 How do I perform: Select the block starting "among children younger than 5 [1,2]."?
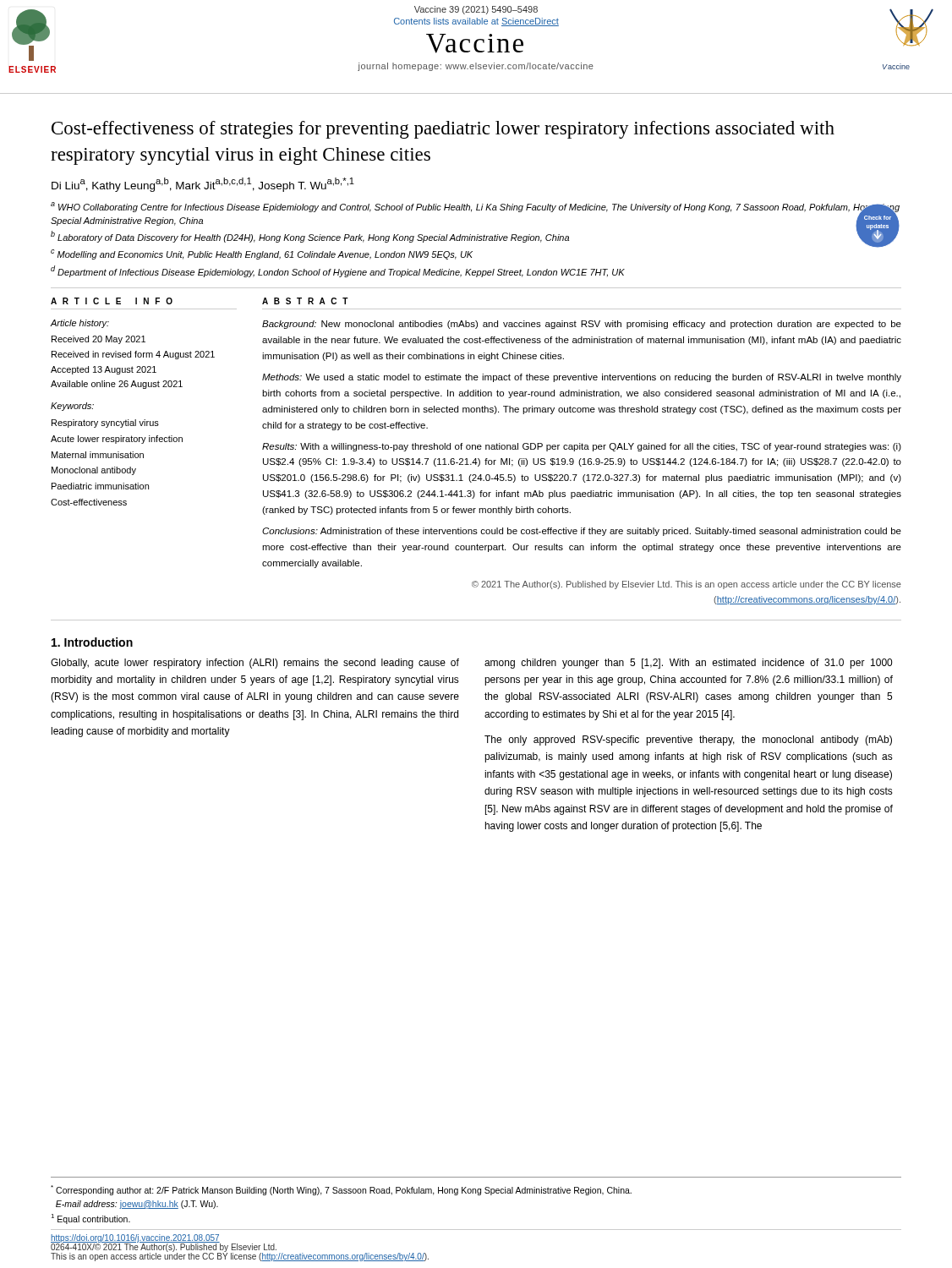click(x=688, y=744)
